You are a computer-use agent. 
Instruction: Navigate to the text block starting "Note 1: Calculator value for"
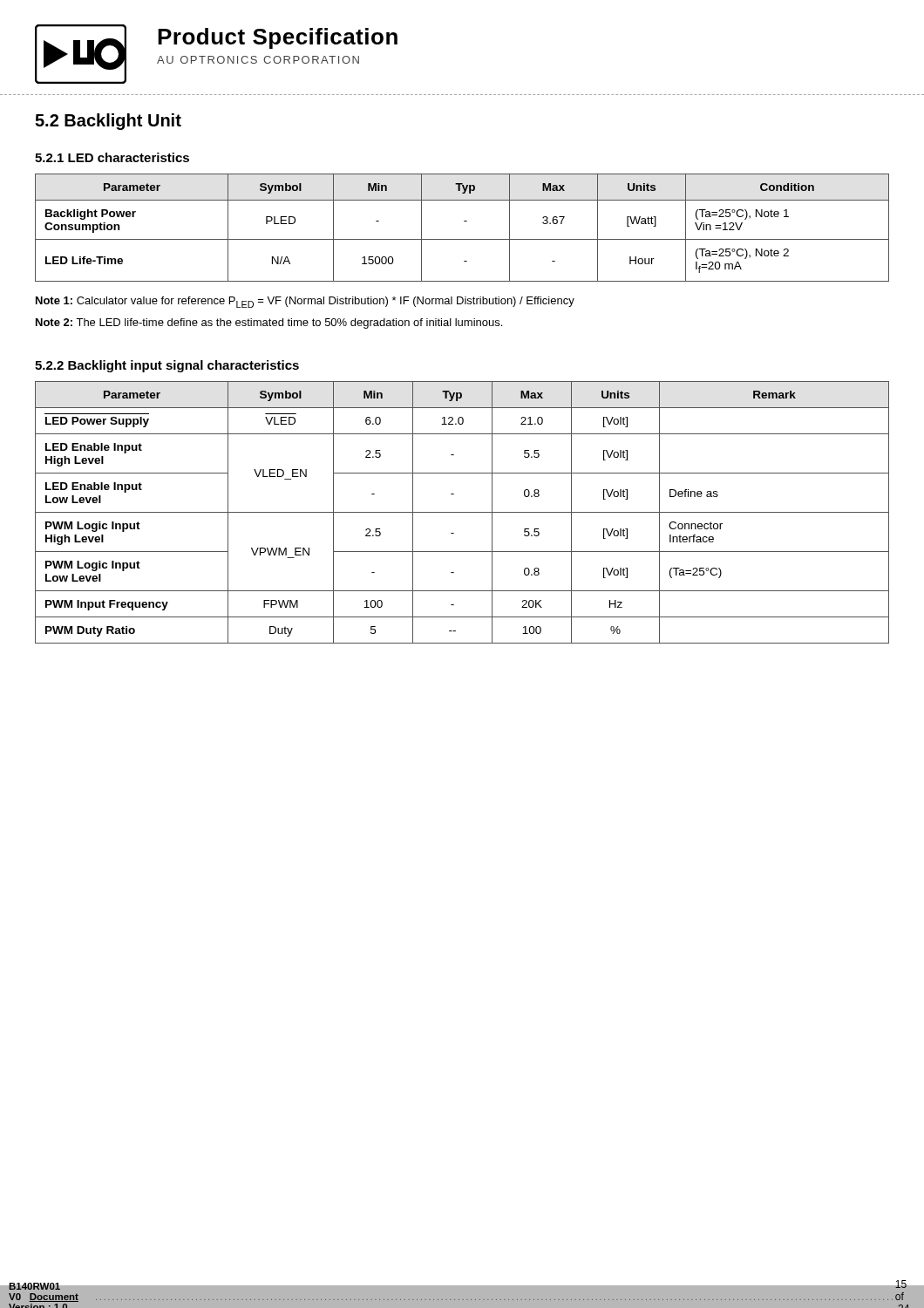tap(305, 301)
